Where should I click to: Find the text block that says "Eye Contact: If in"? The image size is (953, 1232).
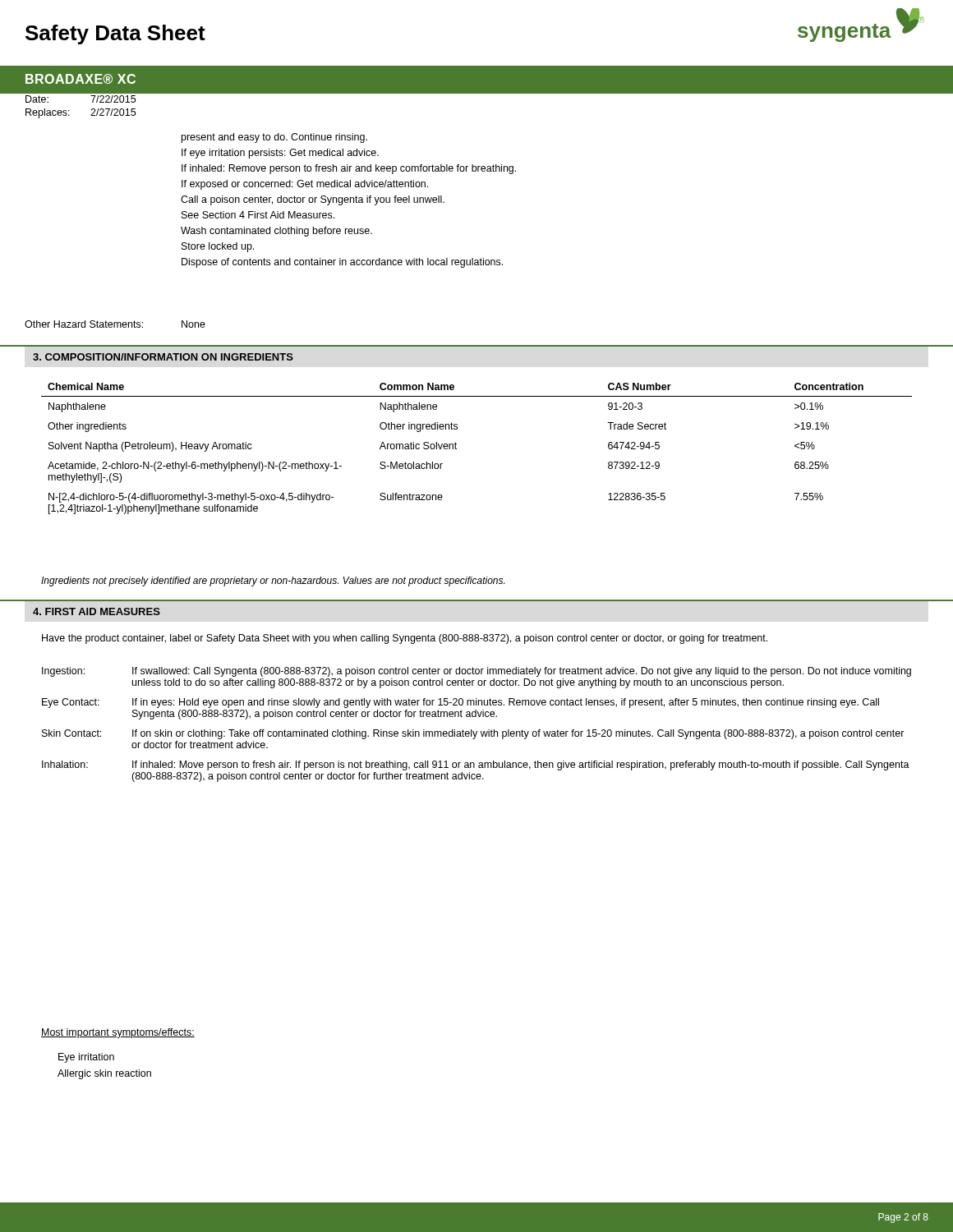(476, 708)
